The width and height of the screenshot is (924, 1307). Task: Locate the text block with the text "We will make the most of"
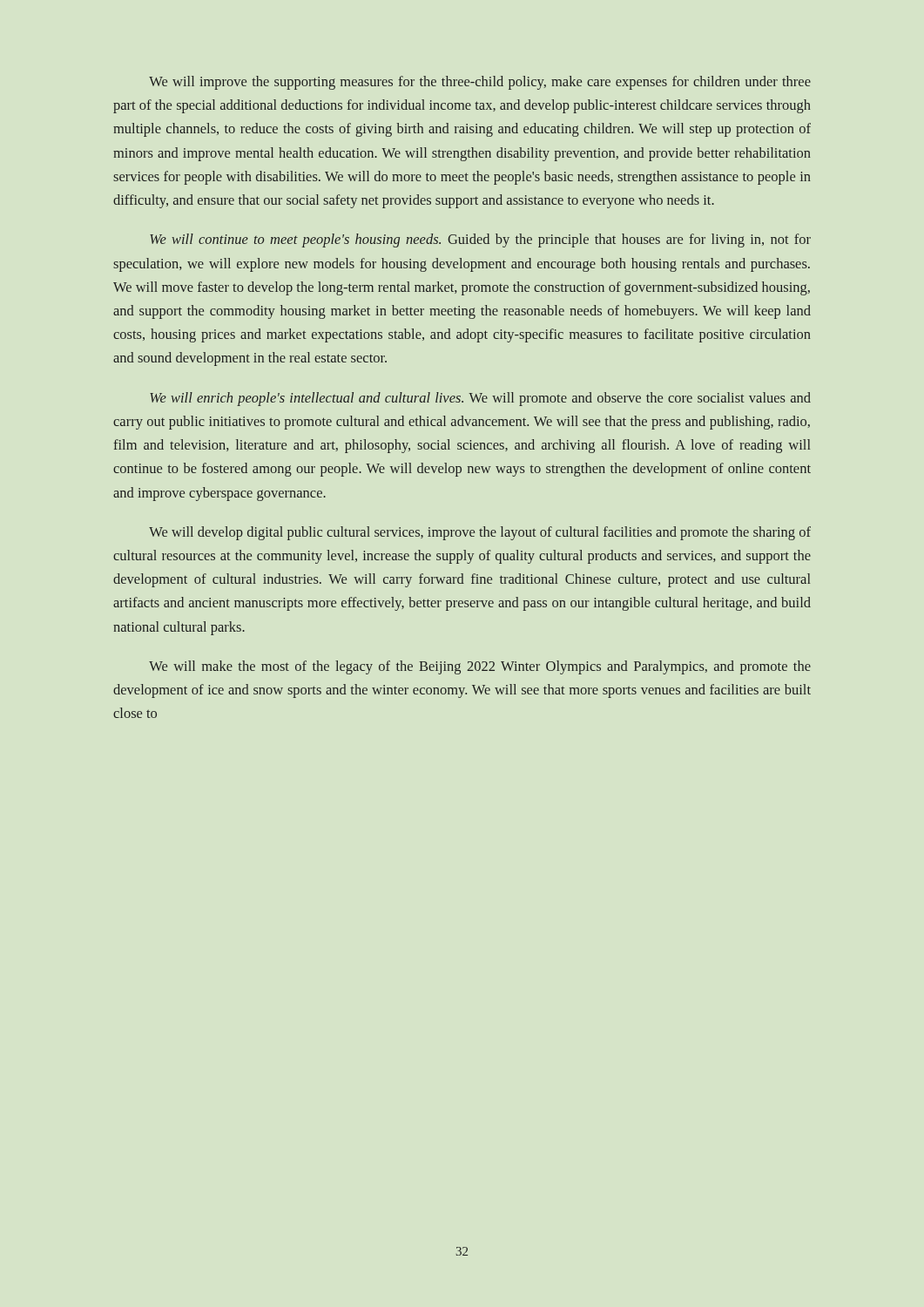click(x=462, y=690)
